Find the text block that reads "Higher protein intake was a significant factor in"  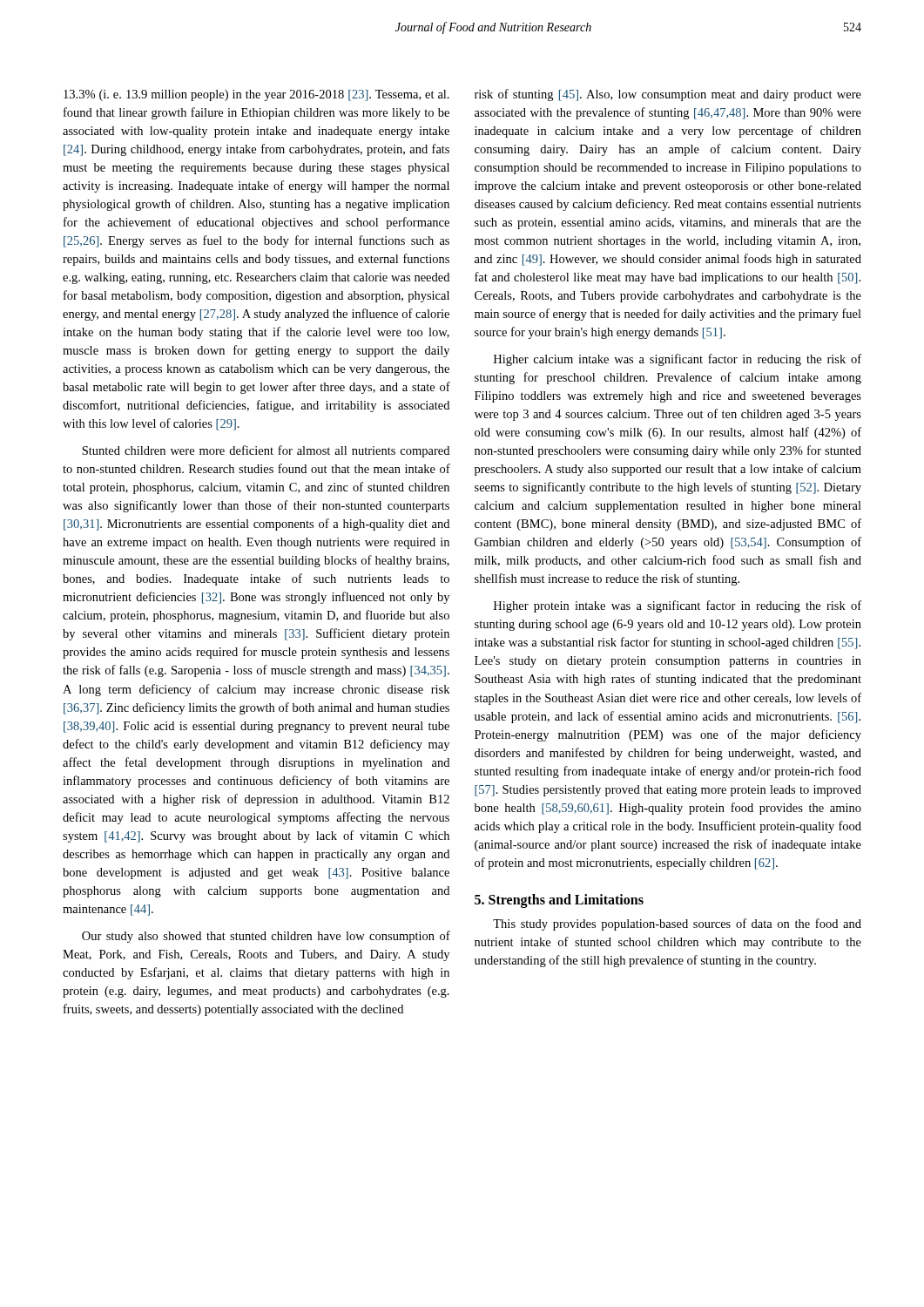pyautogui.click(x=668, y=735)
